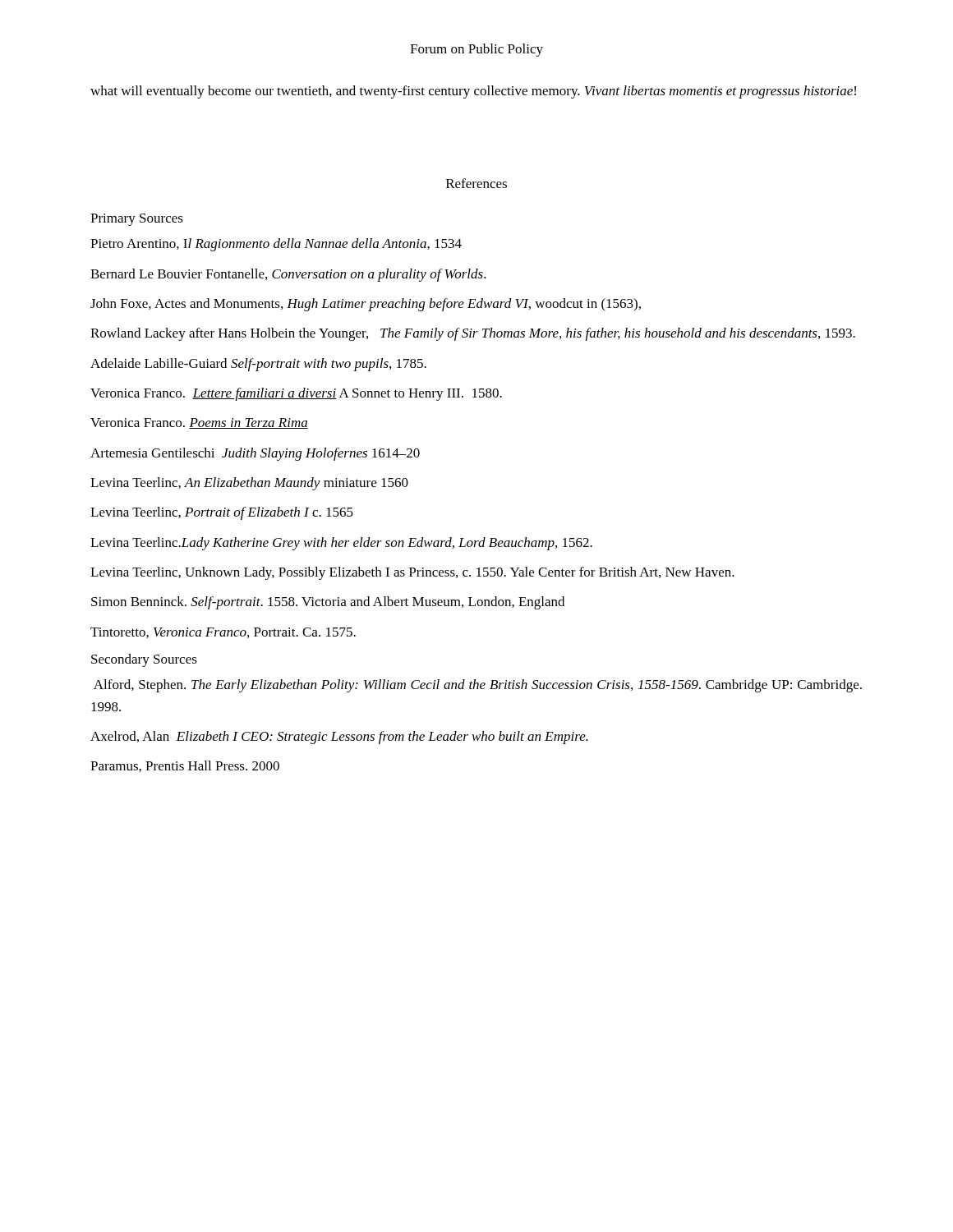Viewport: 953px width, 1232px height.
Task: Where does it say "Tintoretto, Veronica Franco, Portrait. Ca. 1575."?
Action: click(223, 632)
